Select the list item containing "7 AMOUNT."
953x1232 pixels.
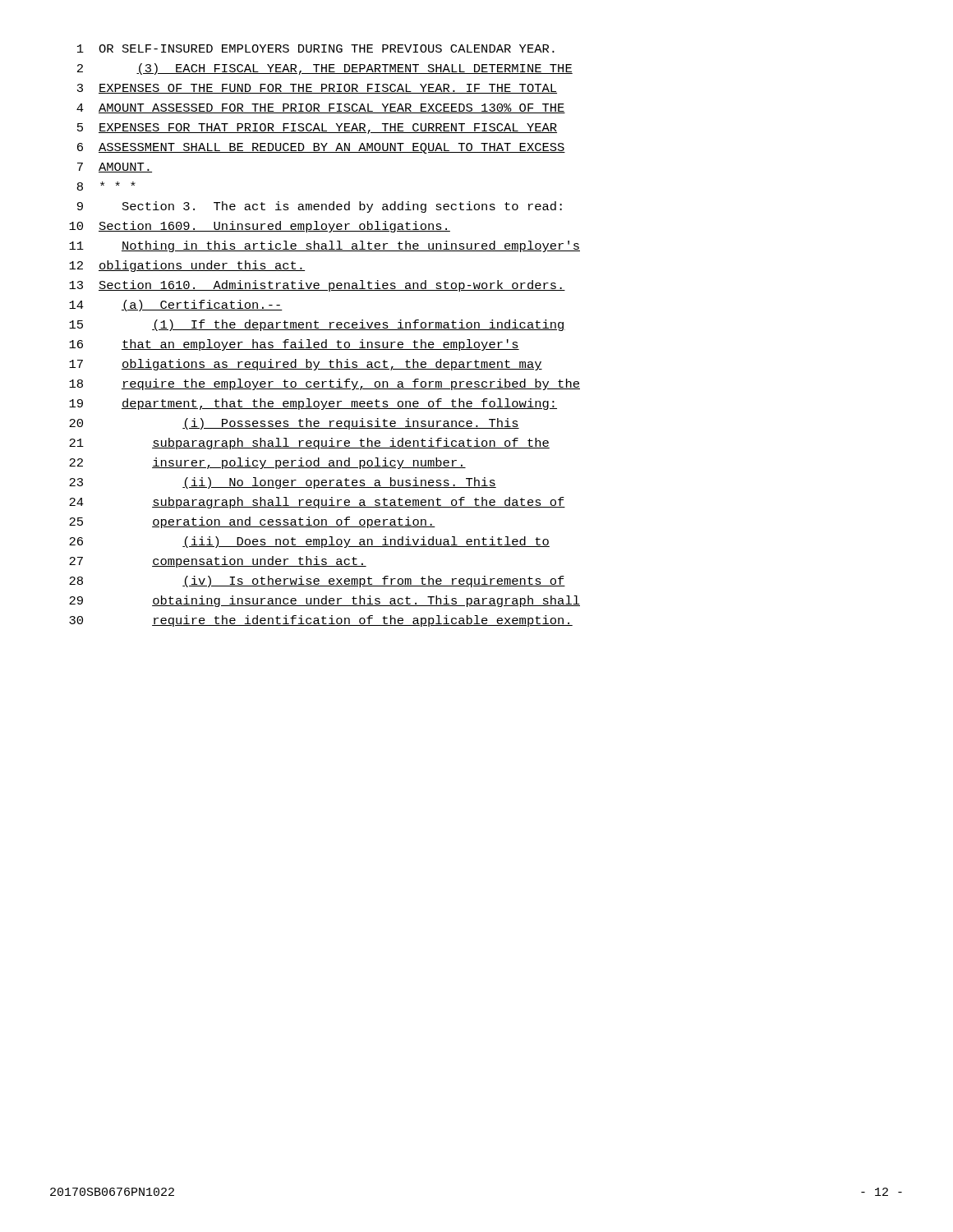[101, 168]
